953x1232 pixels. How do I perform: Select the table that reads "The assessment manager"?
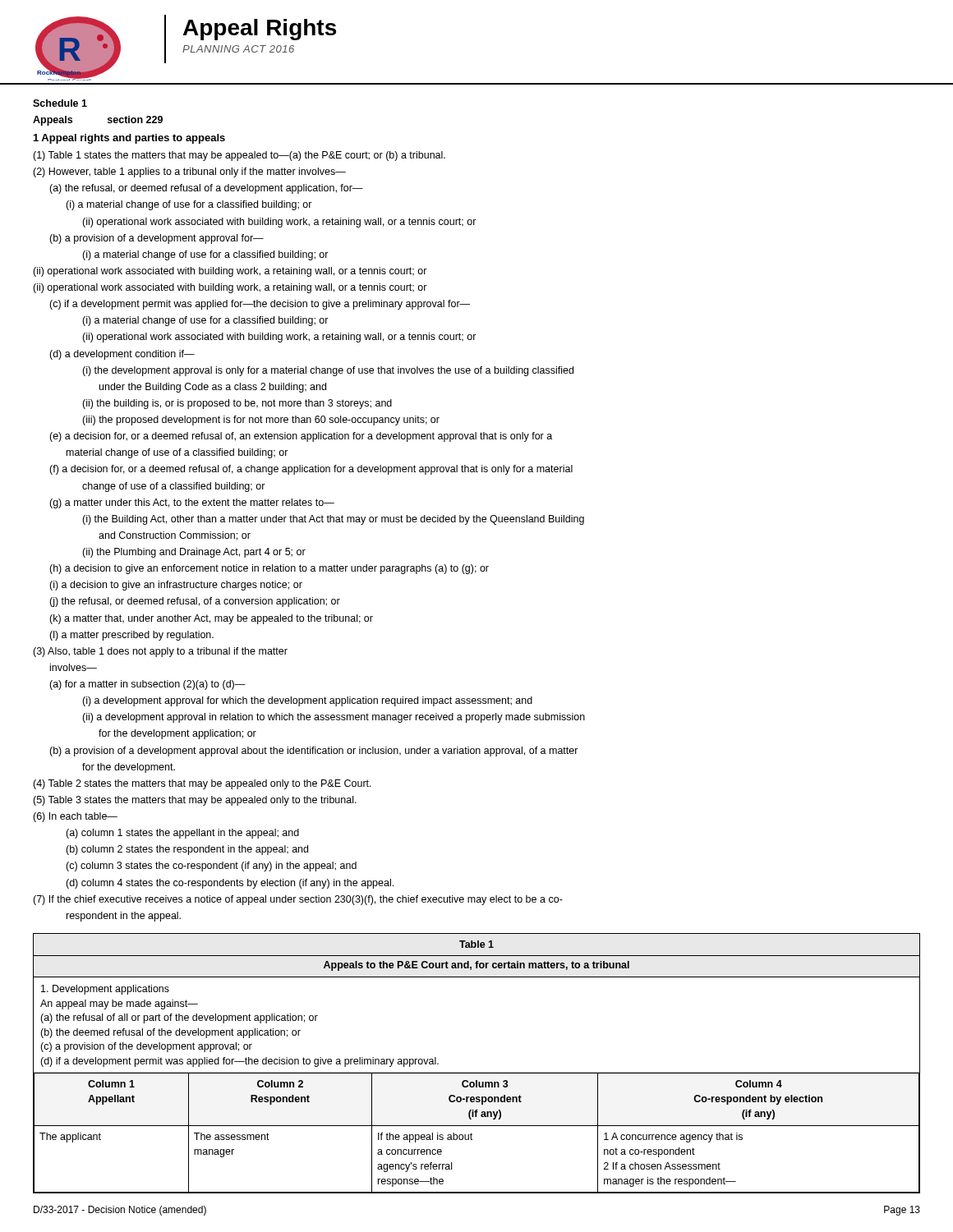coord(476,1063)
